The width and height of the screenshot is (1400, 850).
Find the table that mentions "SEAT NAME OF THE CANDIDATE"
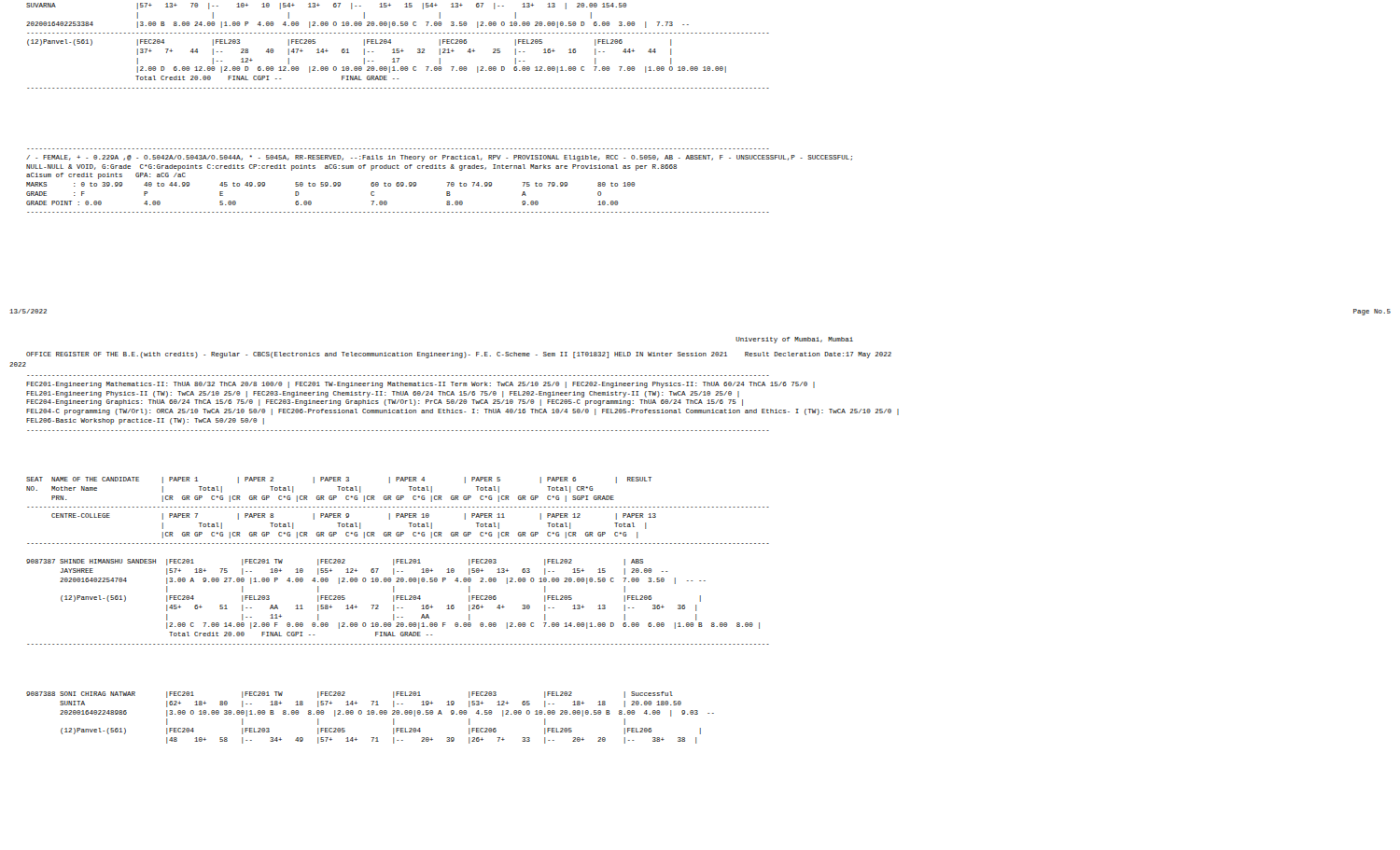pos(700,512)
